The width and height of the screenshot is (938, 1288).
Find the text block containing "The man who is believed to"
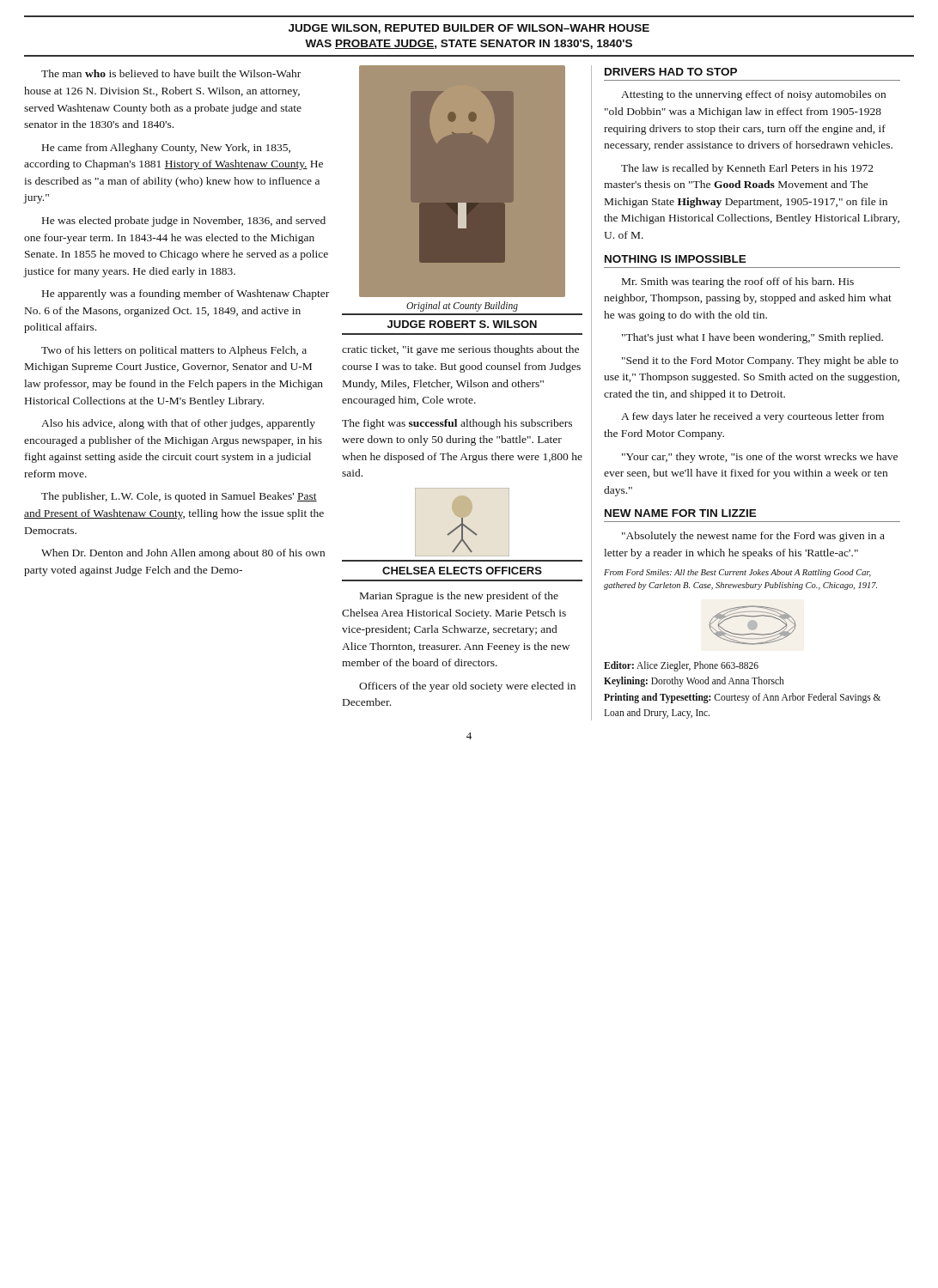pyautogui.click(x=177, y=322)
